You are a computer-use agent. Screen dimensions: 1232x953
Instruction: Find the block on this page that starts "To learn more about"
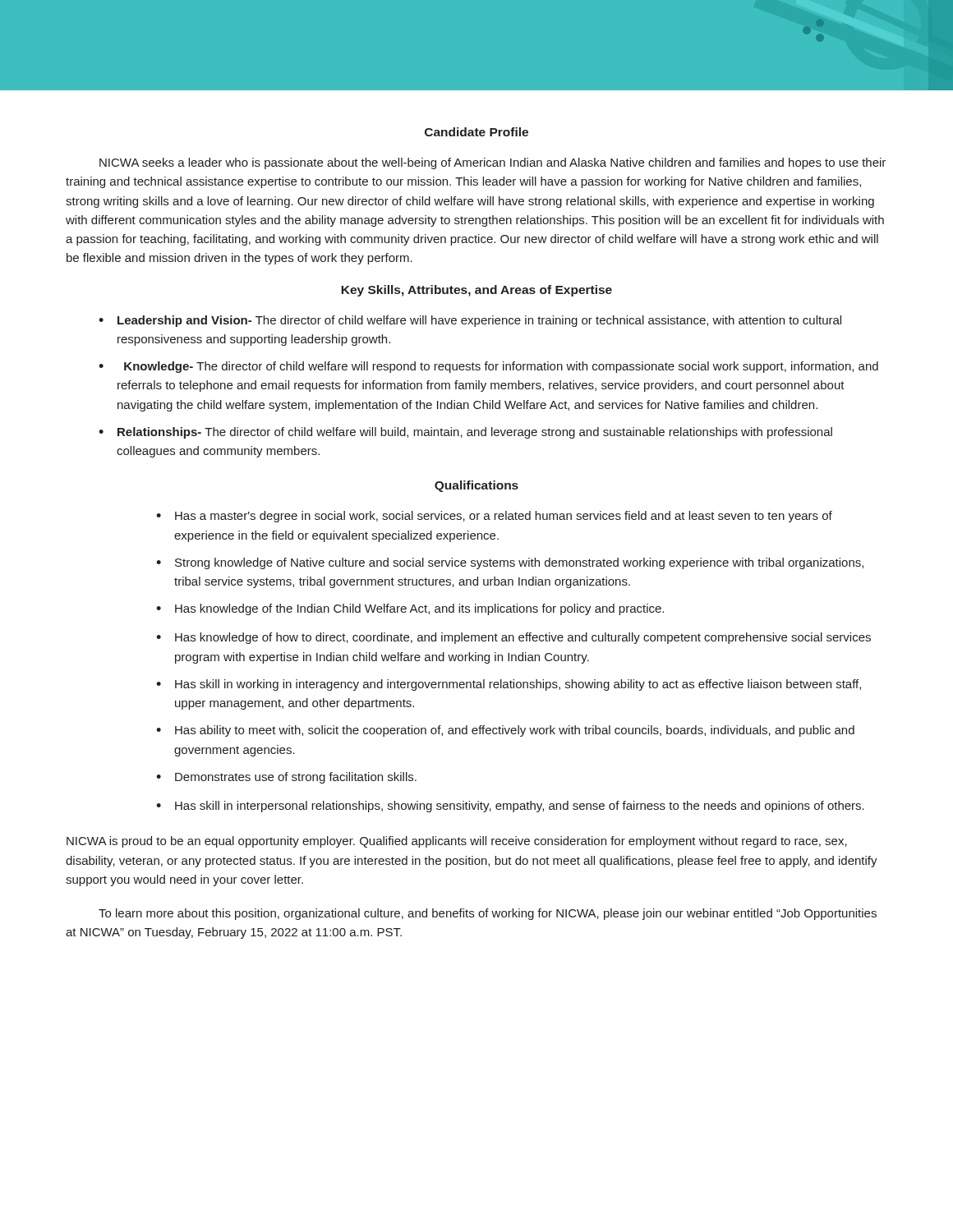471,923
